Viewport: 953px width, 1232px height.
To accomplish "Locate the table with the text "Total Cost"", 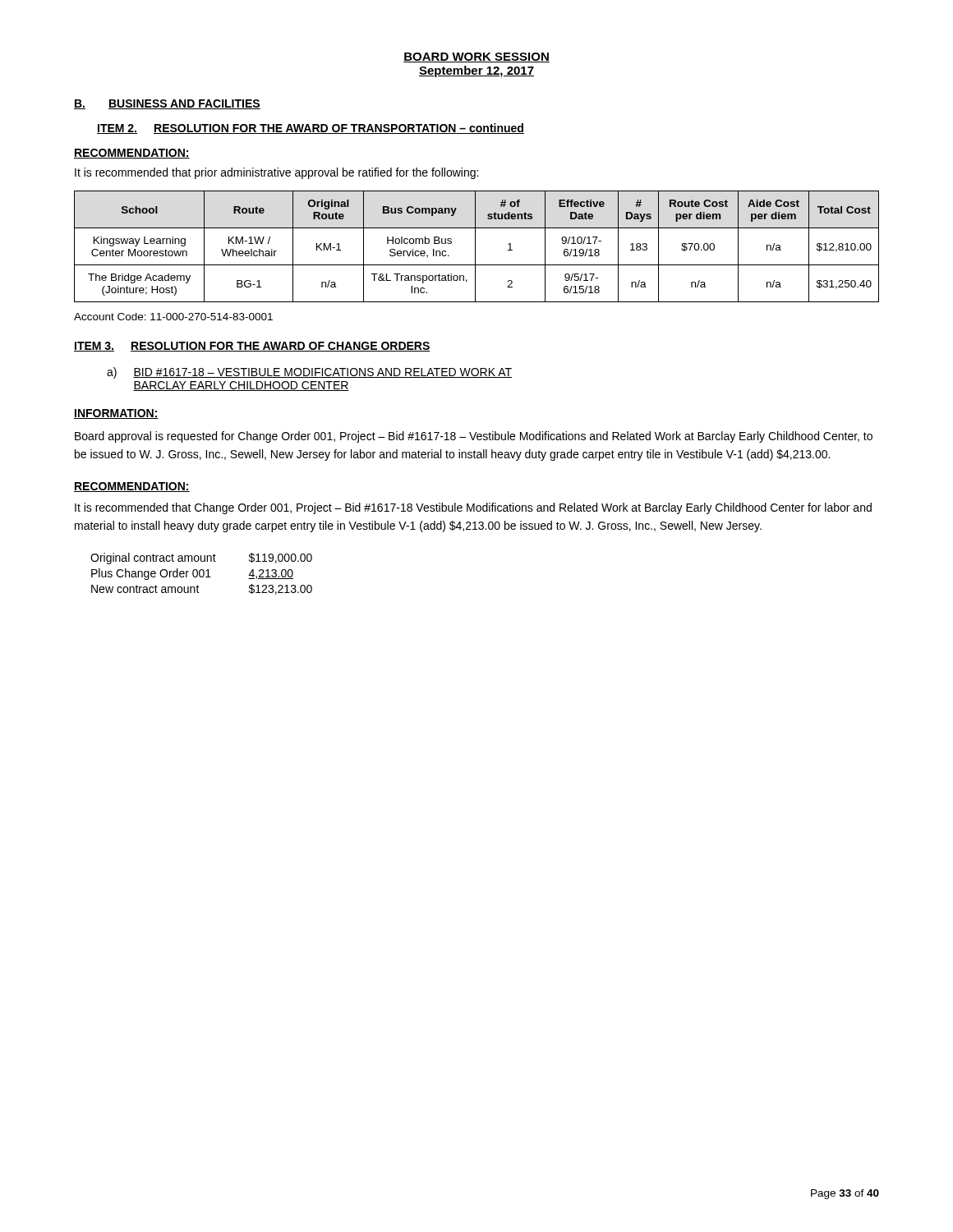I will click(x=476, y=246).
